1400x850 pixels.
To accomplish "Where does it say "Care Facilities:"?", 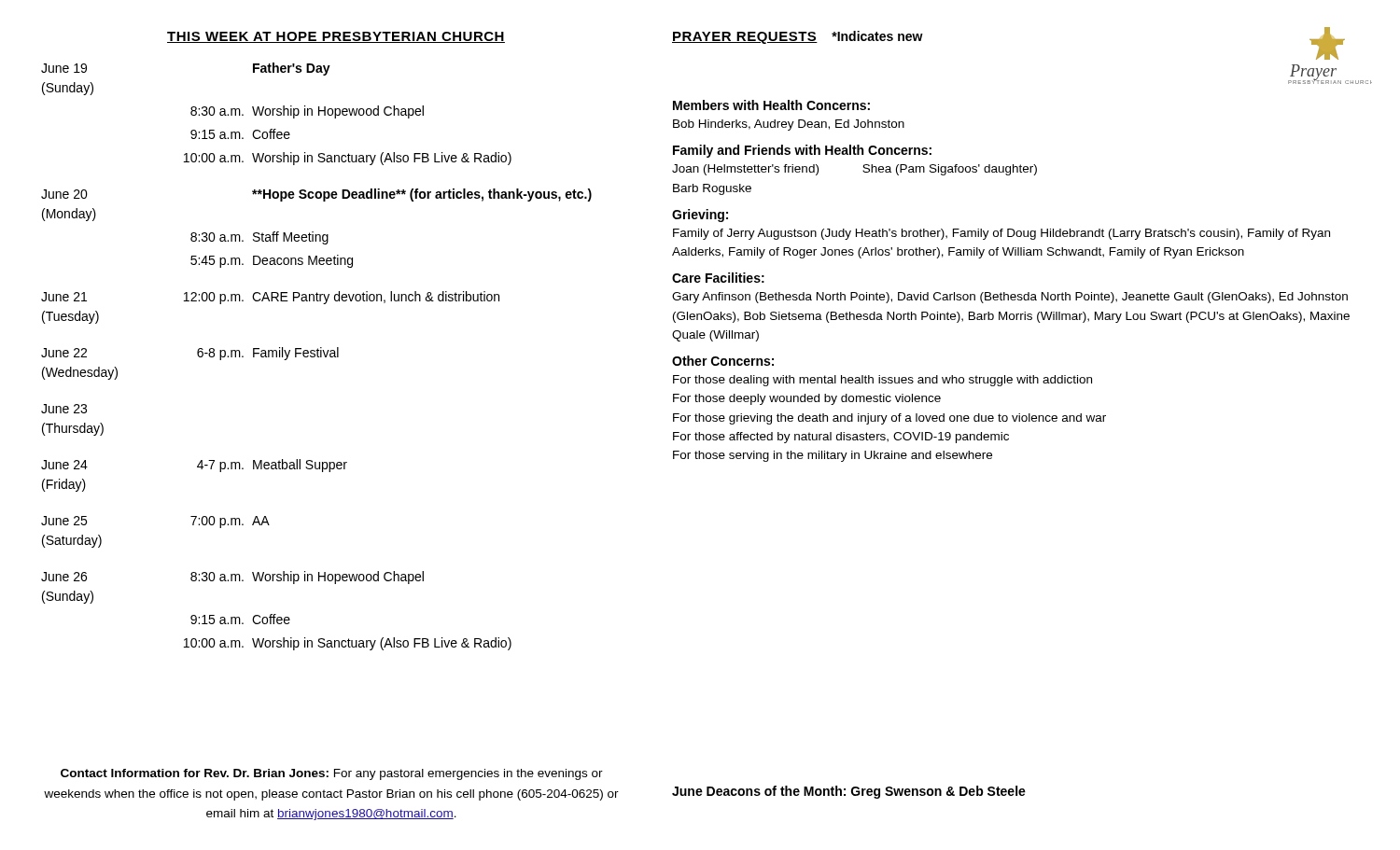I will [x=718, y=278].
